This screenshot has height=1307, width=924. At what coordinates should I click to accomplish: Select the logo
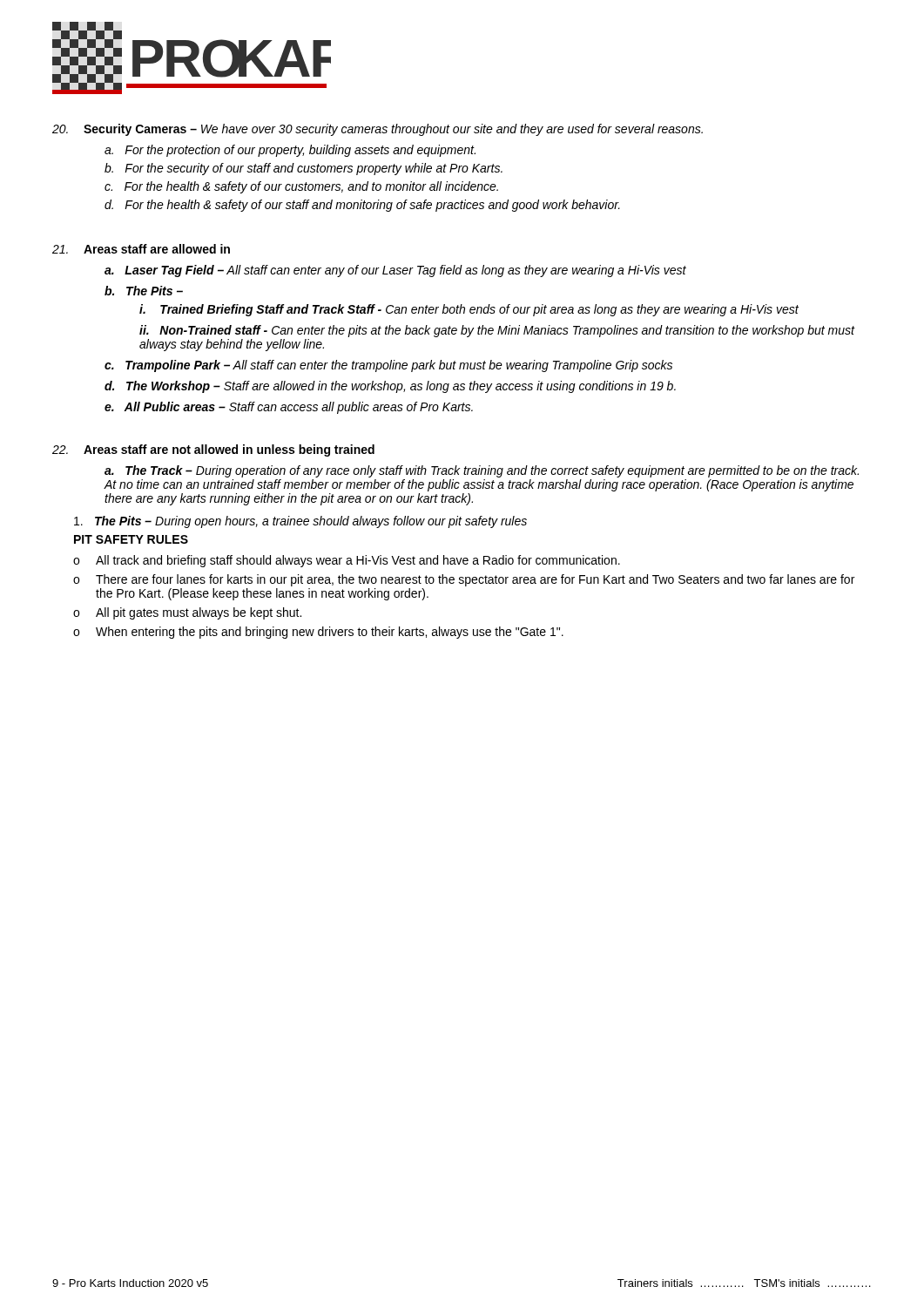192,58
